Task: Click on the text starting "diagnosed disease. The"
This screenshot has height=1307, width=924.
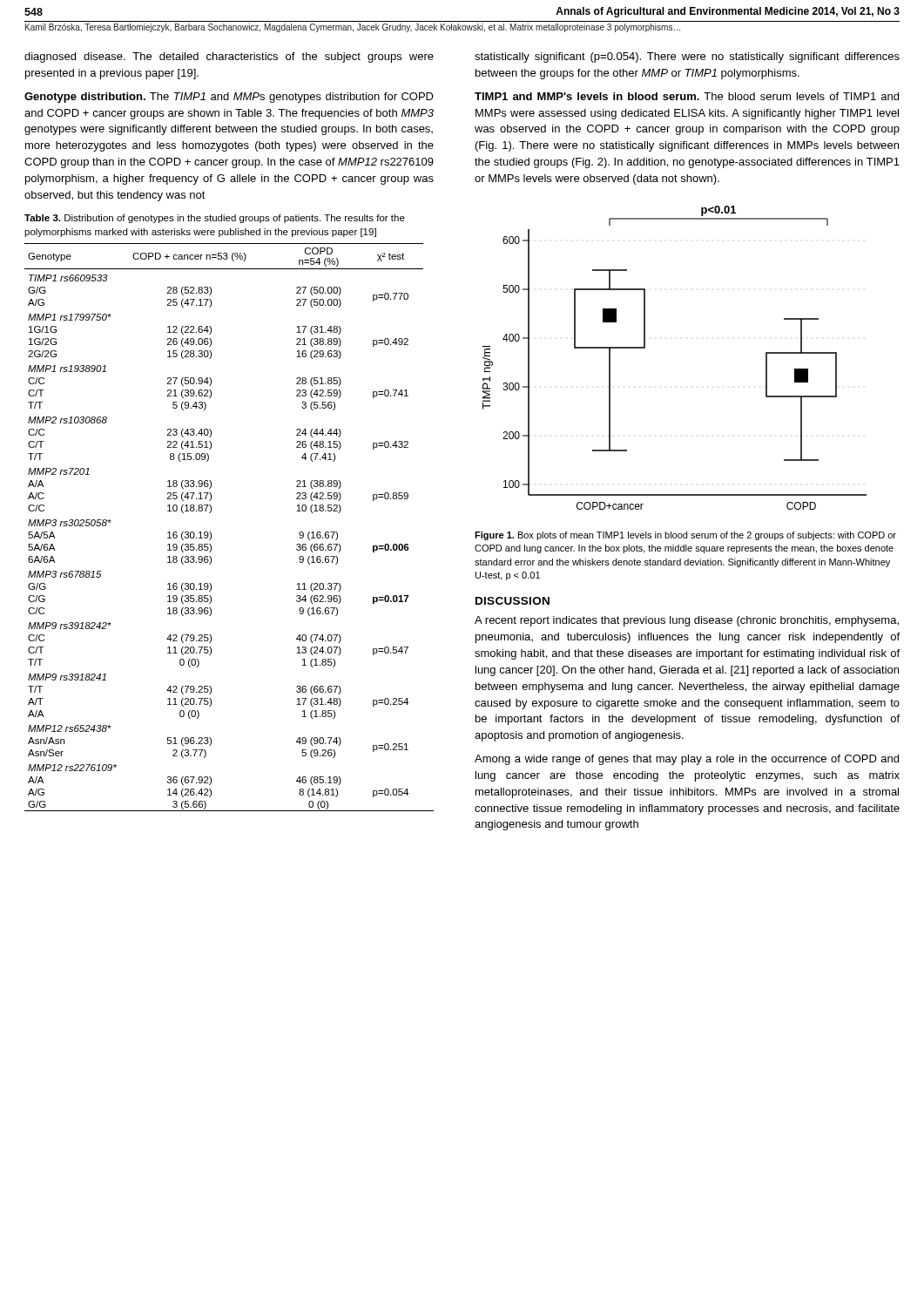Action: click(229, 65)
